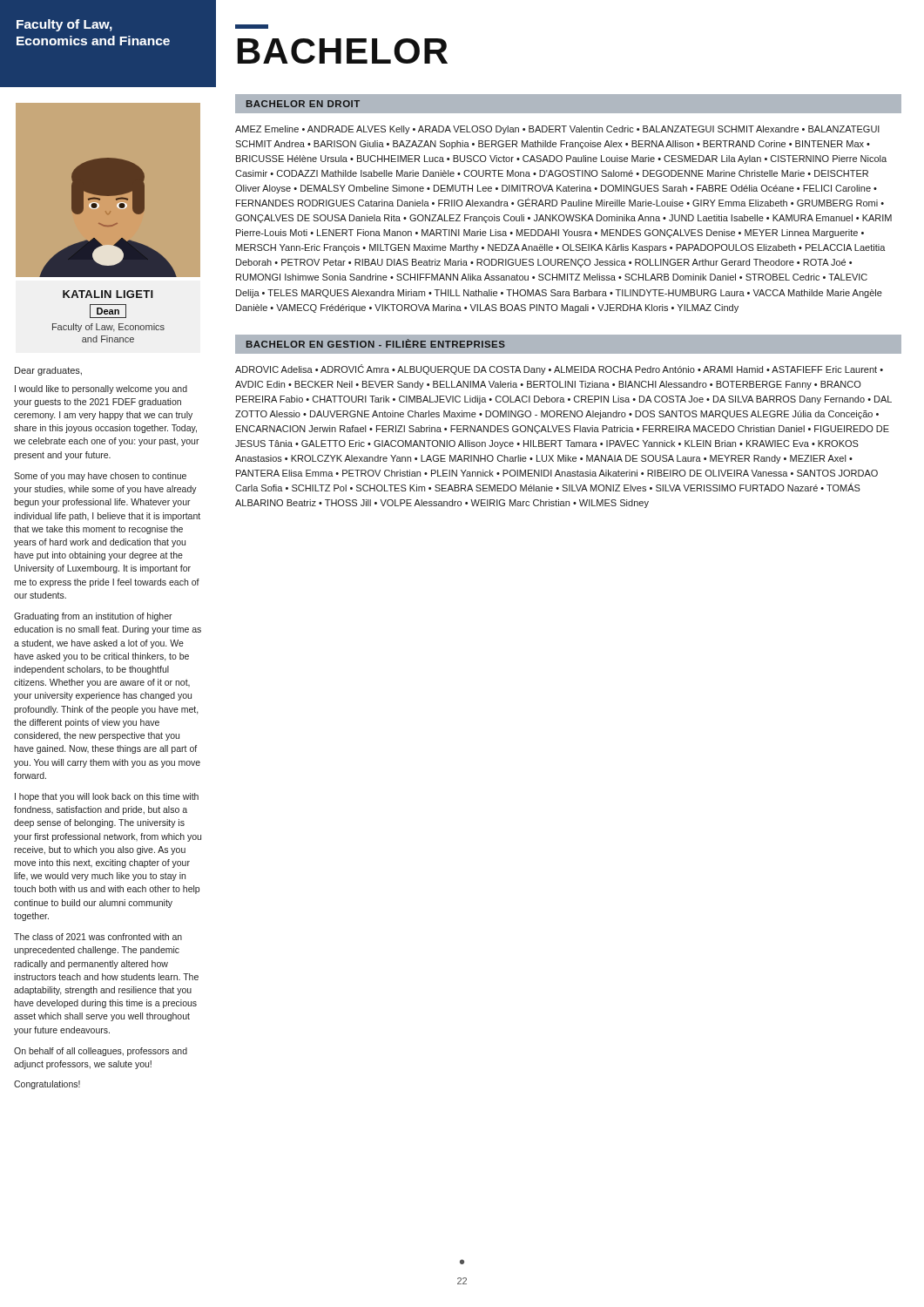Locate the text block that reads "I hope that you will look back on"
The width and height of the screenshot is (924, 1307).
pyautogui.click(x=108, y=856)
